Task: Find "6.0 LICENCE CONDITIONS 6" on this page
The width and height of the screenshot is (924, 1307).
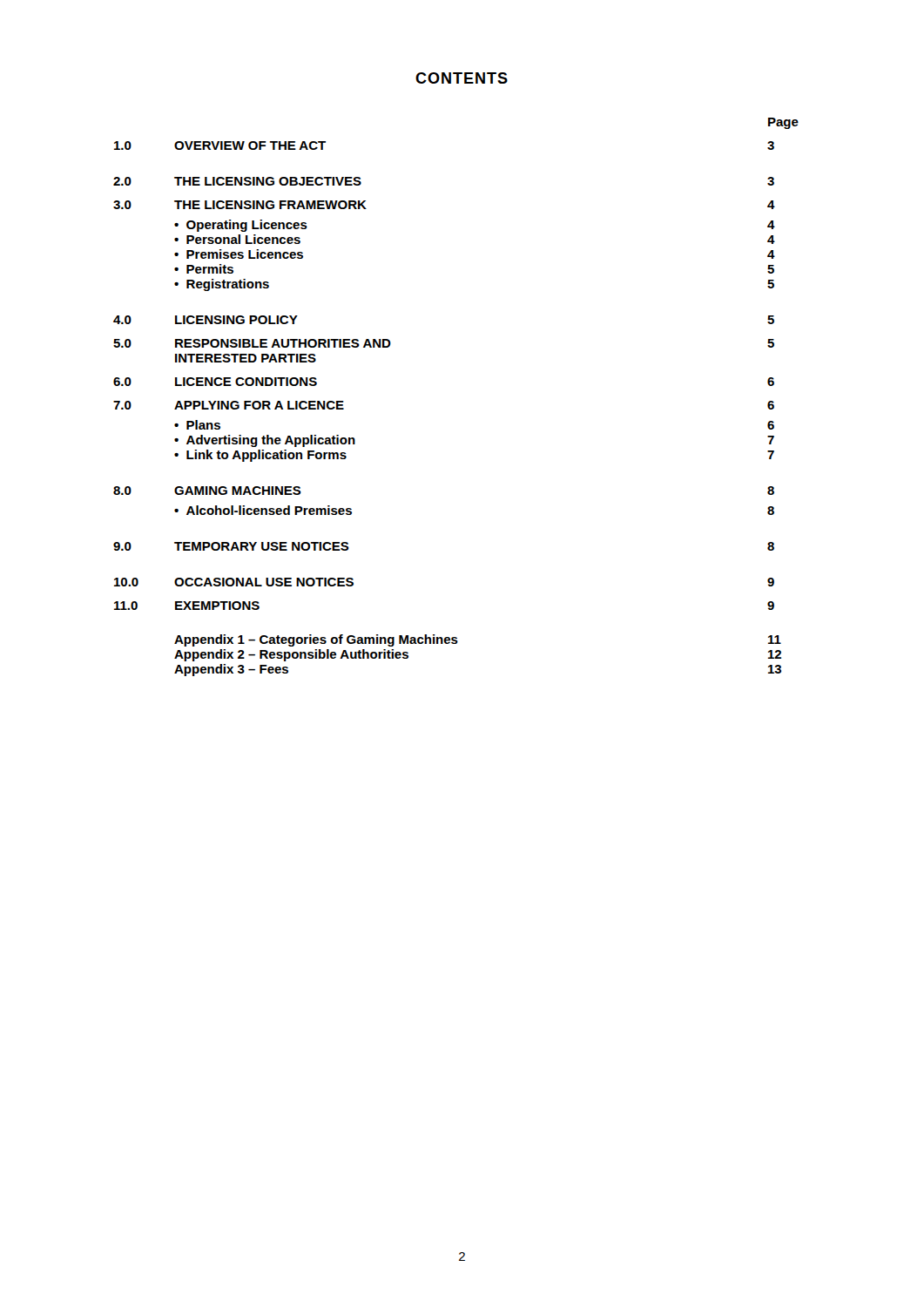Action: pyautogui.click(x=116, y=381)
